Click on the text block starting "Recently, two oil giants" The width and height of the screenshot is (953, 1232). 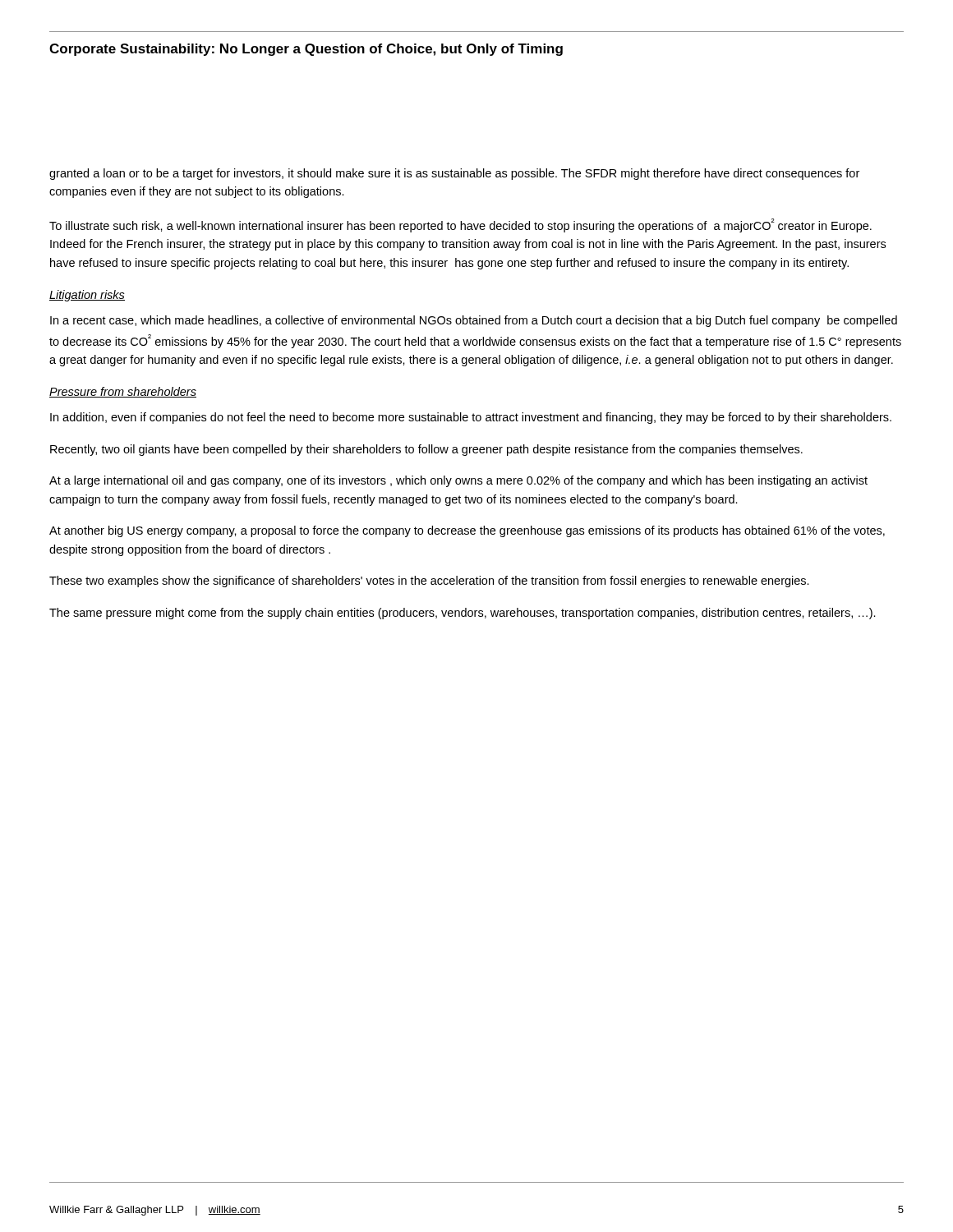tap(426, 449)
